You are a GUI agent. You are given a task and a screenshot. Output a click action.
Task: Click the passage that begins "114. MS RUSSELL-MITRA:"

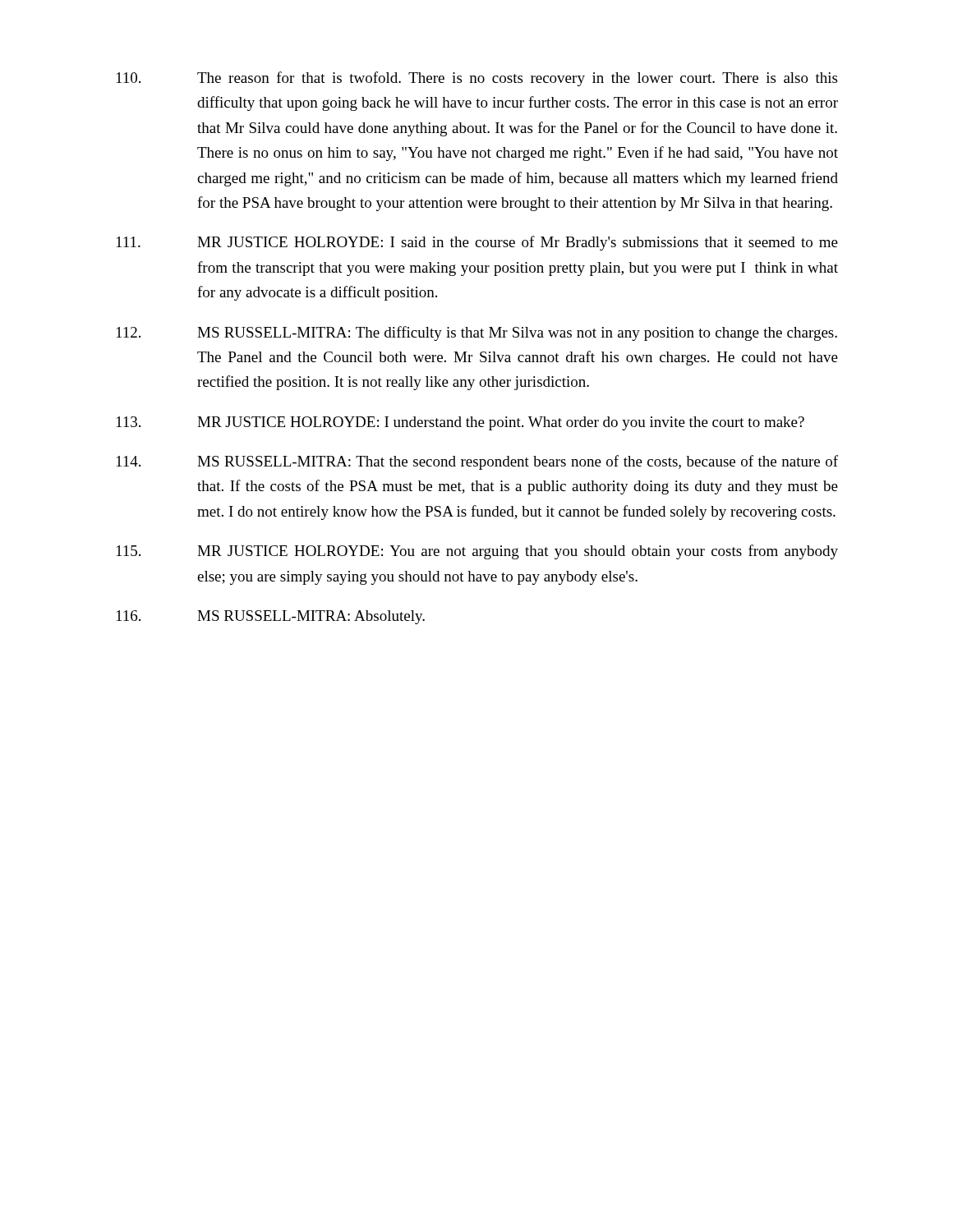click(x=476, y=487)
